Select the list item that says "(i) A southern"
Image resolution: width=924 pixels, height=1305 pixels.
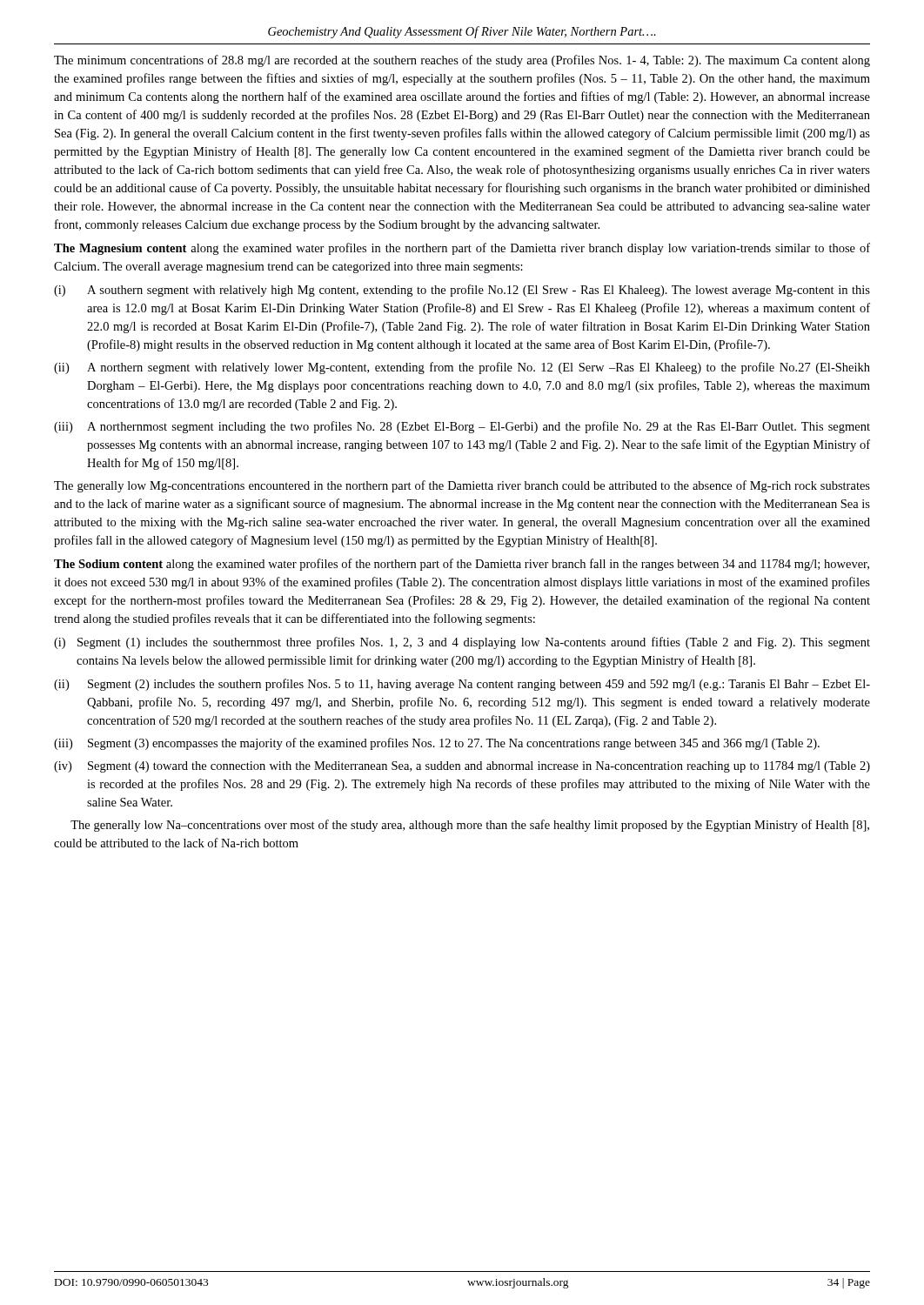(x=462, y=318)
